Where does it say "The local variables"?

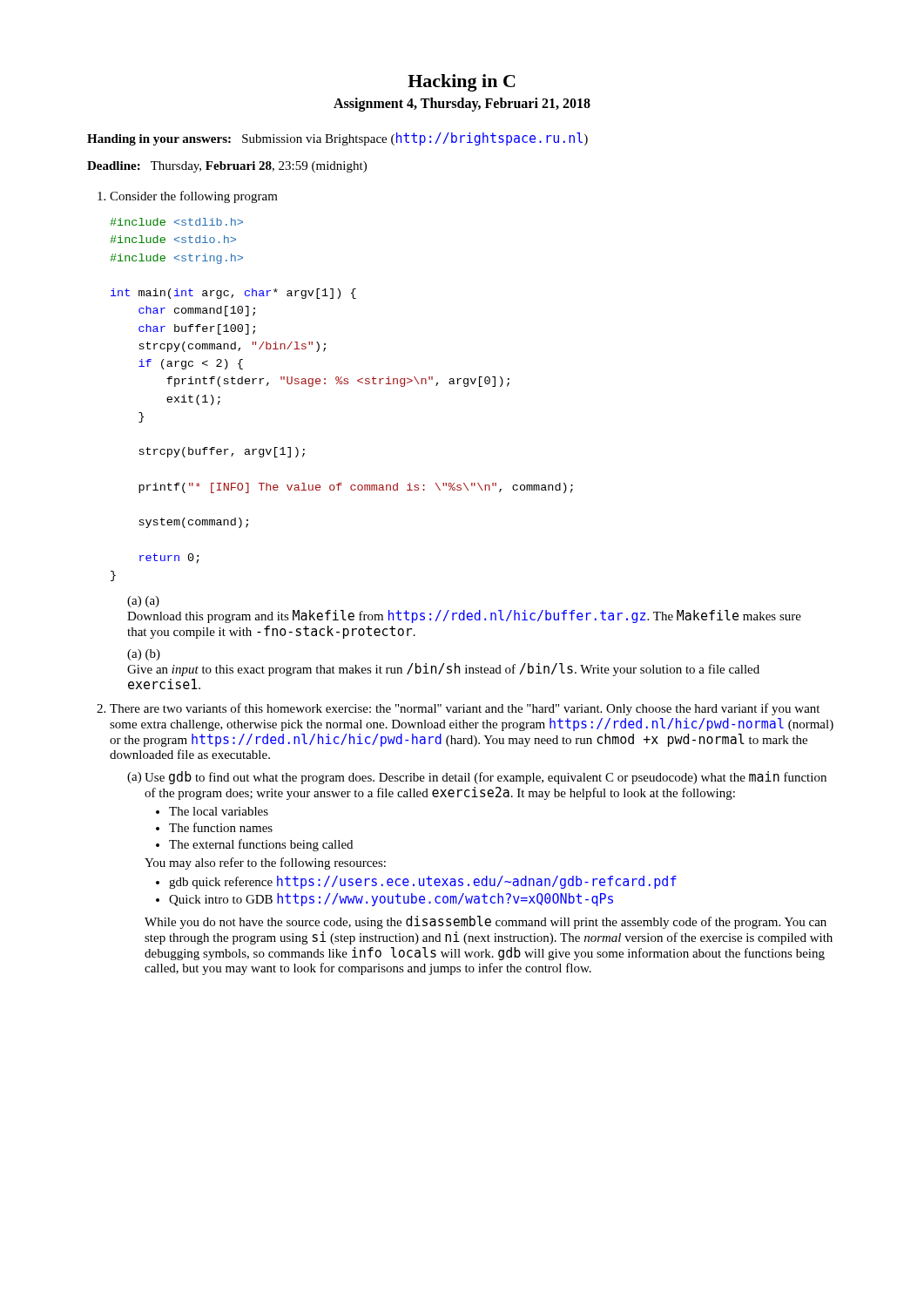pyautogui.click(x=219, y=811)
